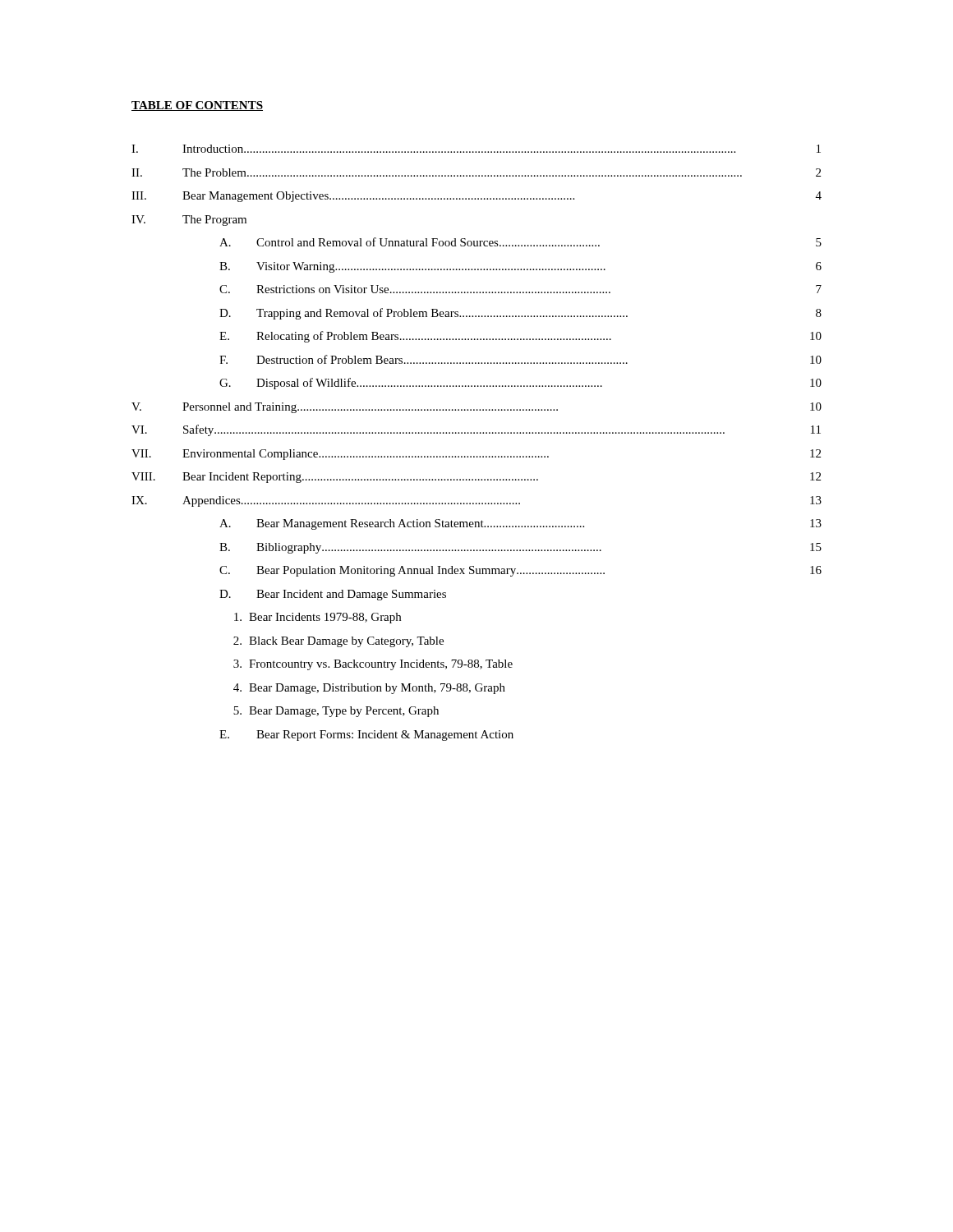
Task: Locate the text "V. Personnel and Training"
Action: (476, 406)
